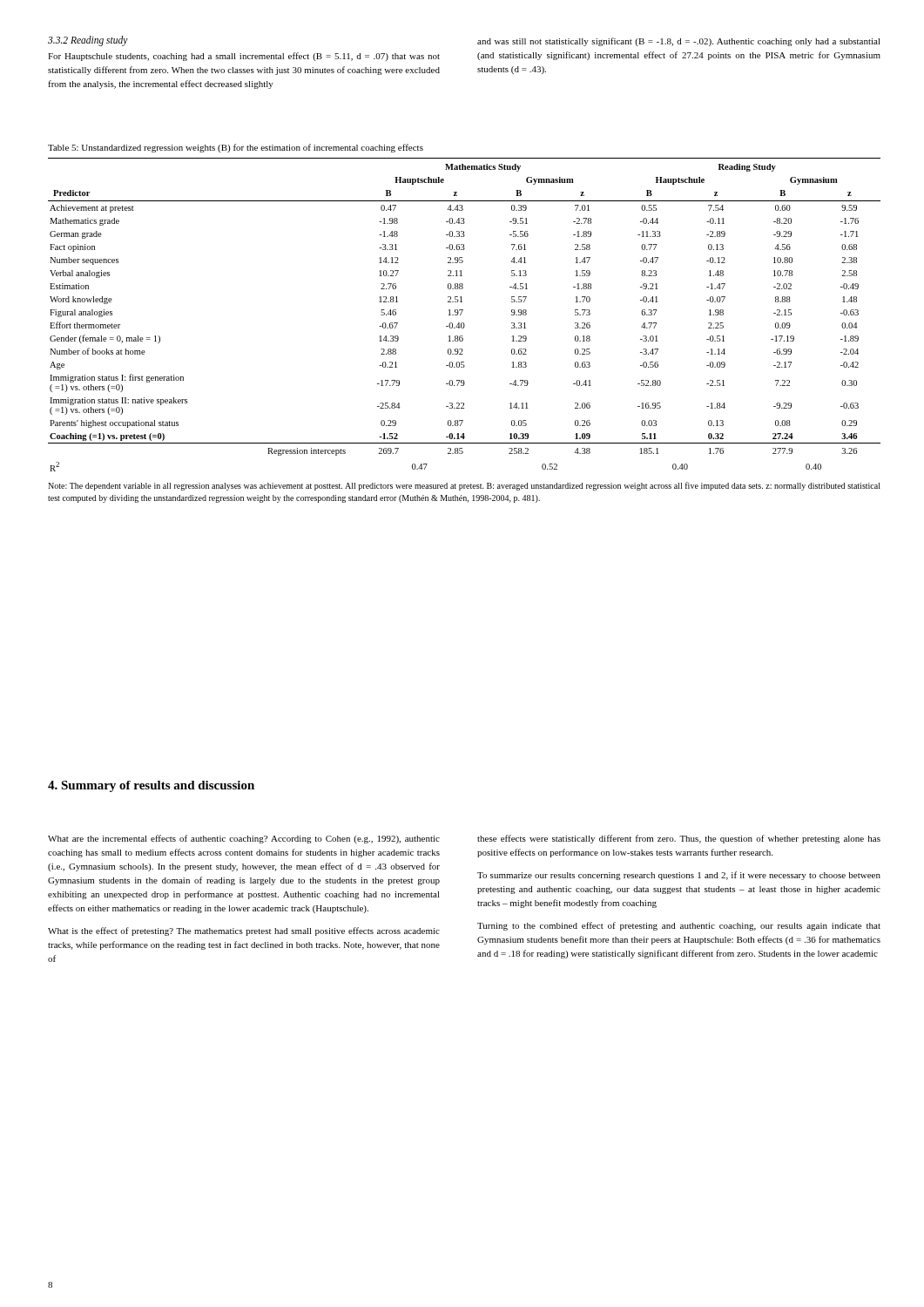Screen dimensions: 1307x924
Task: Locate the text block starting "3.3.2 Reading study"
Action: coord(88,40)
